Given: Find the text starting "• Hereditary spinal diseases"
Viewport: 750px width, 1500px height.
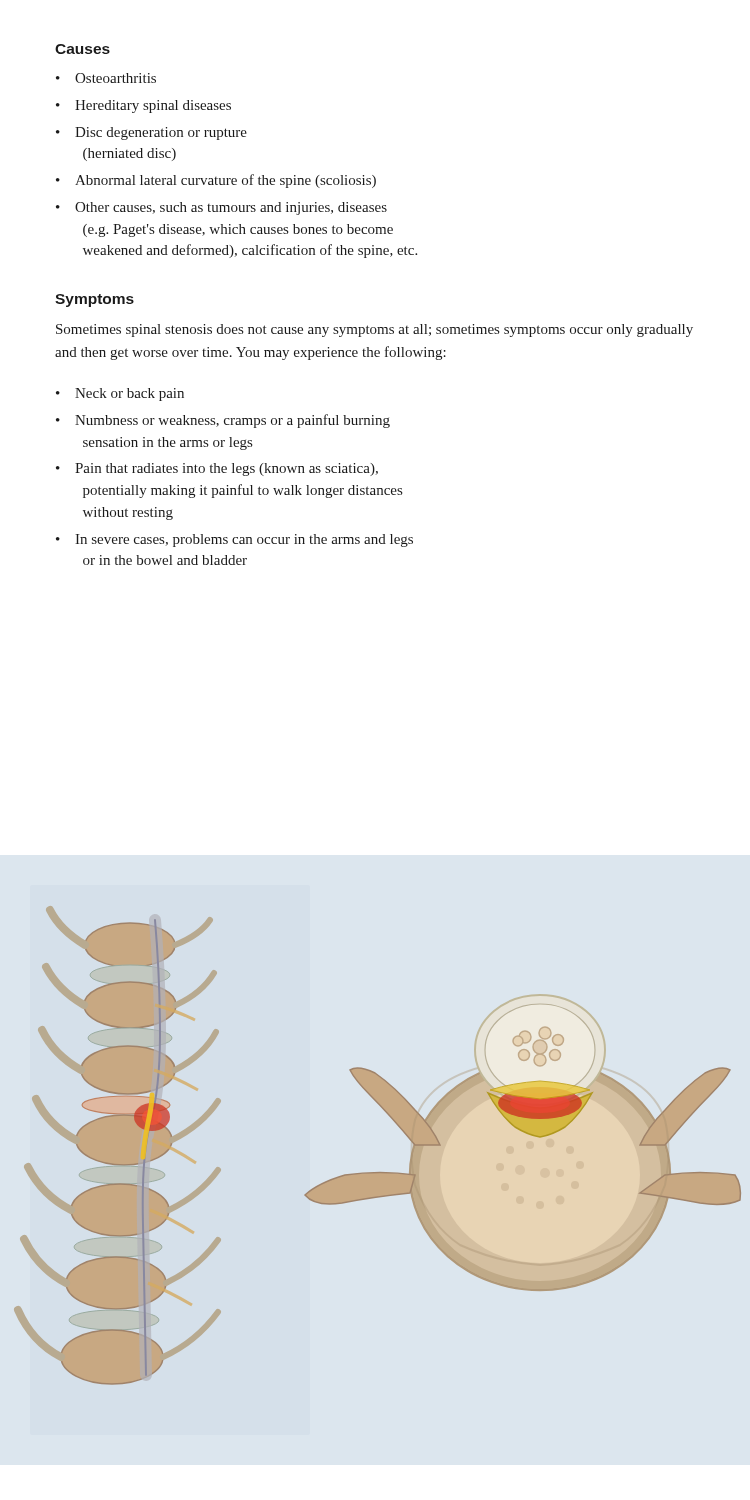Looking at the screenshot, I should pyautogui.click(x=144, y=106).
